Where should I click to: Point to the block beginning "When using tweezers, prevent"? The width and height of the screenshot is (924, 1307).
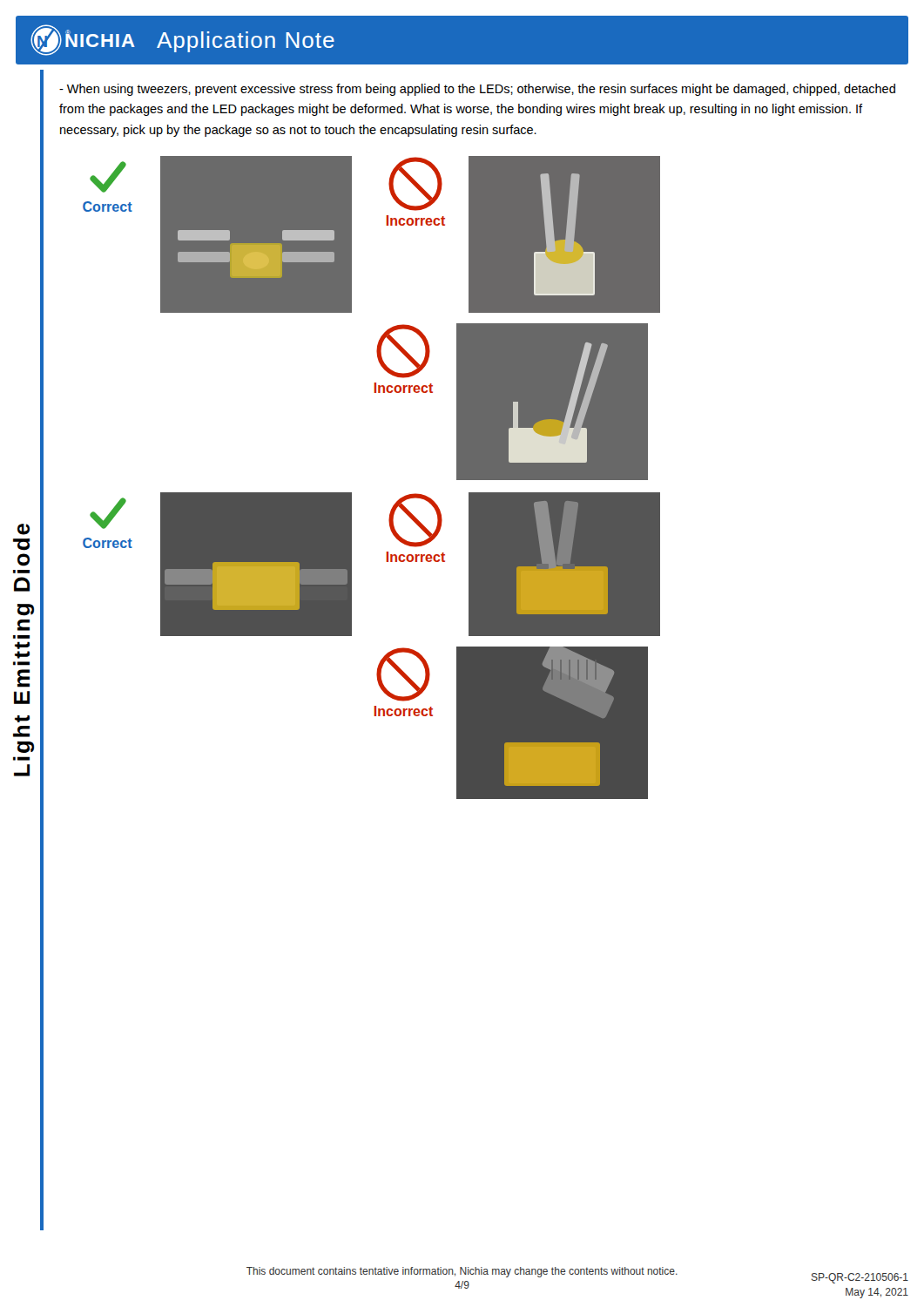(478, 109)
